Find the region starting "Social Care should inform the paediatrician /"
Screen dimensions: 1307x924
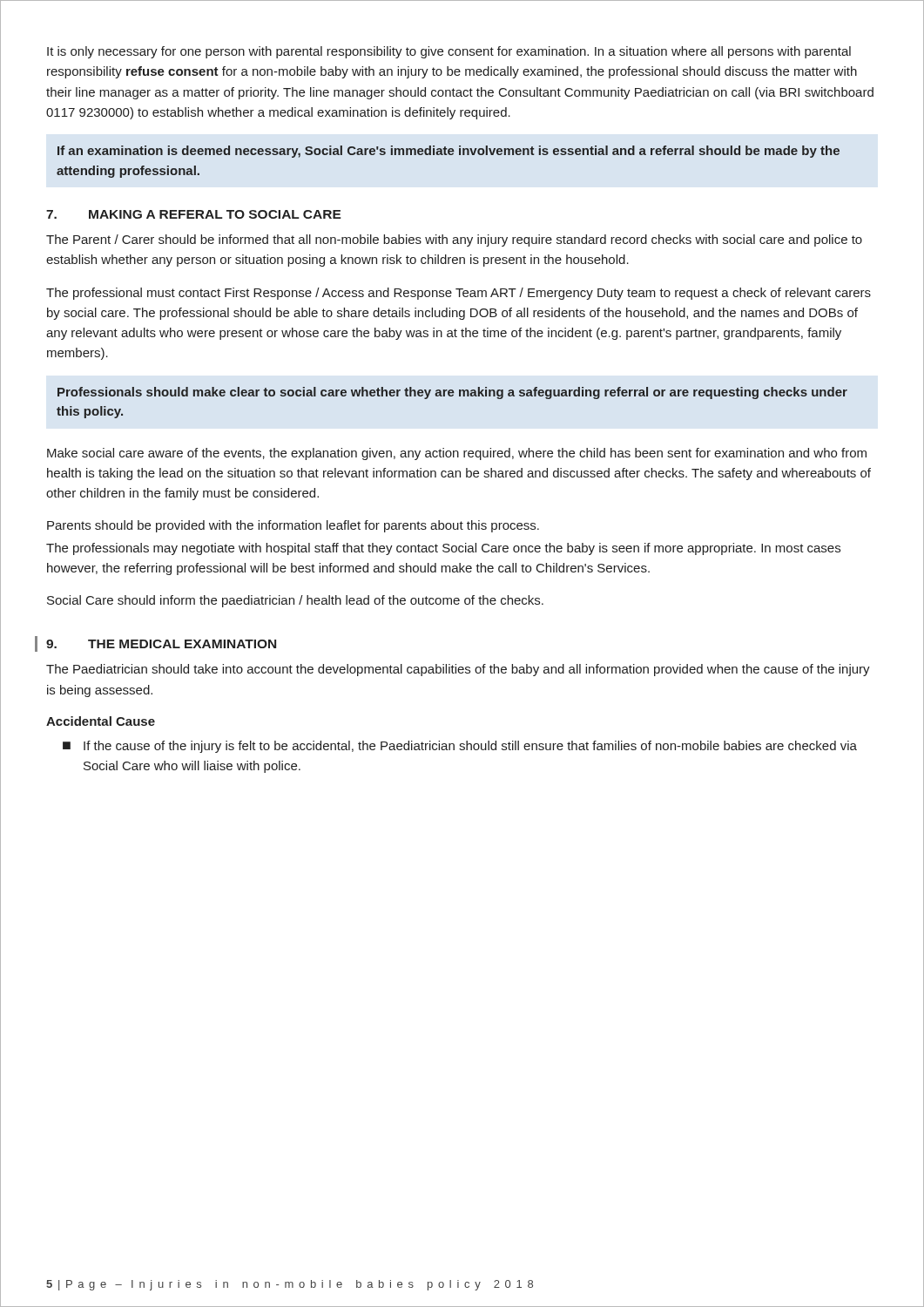pyautogui.click(x=295, y=600)
